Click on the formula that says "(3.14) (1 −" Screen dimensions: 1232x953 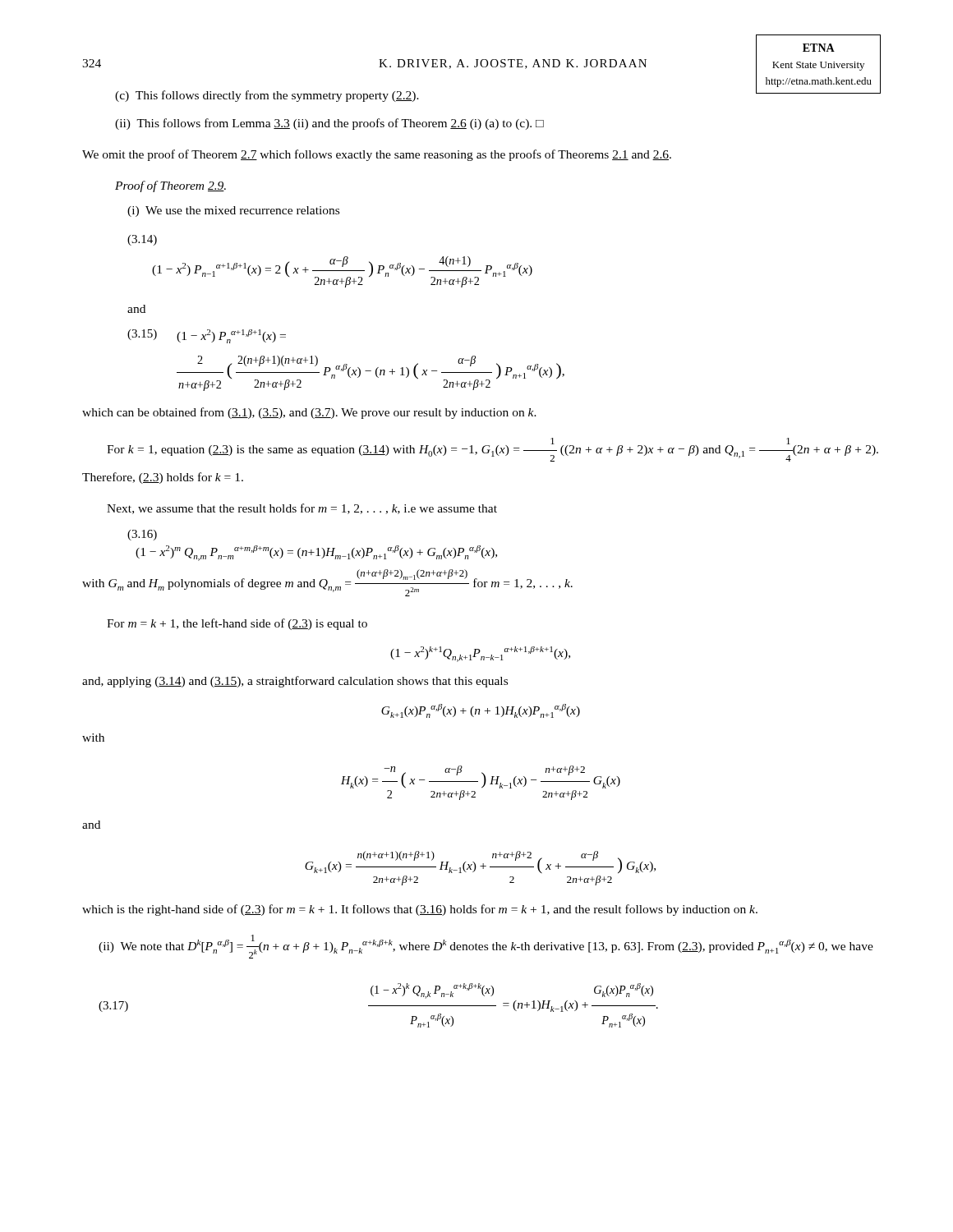(x=330, y=260)
